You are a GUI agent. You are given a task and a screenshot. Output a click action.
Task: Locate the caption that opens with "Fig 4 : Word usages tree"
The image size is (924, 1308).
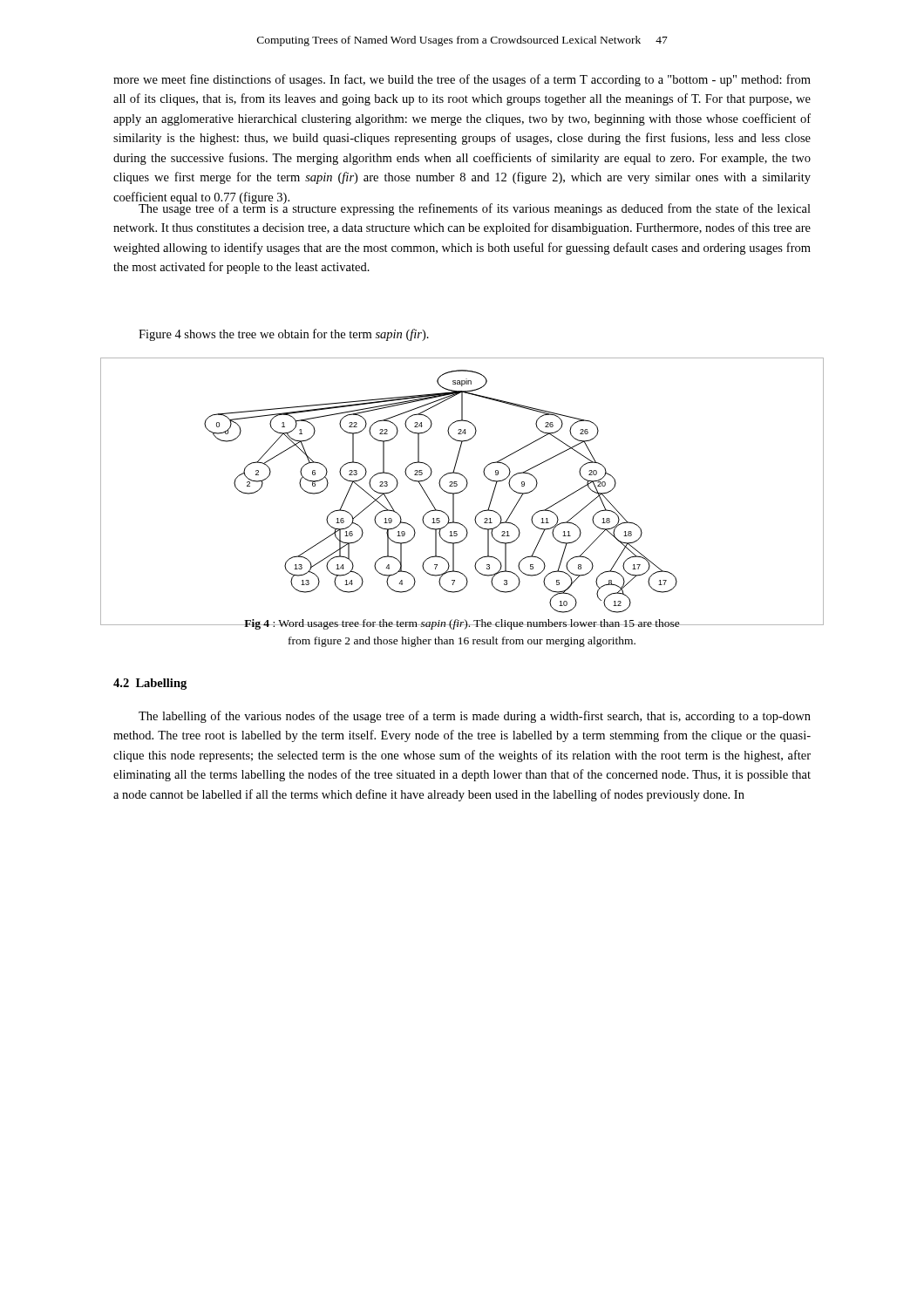462,632
